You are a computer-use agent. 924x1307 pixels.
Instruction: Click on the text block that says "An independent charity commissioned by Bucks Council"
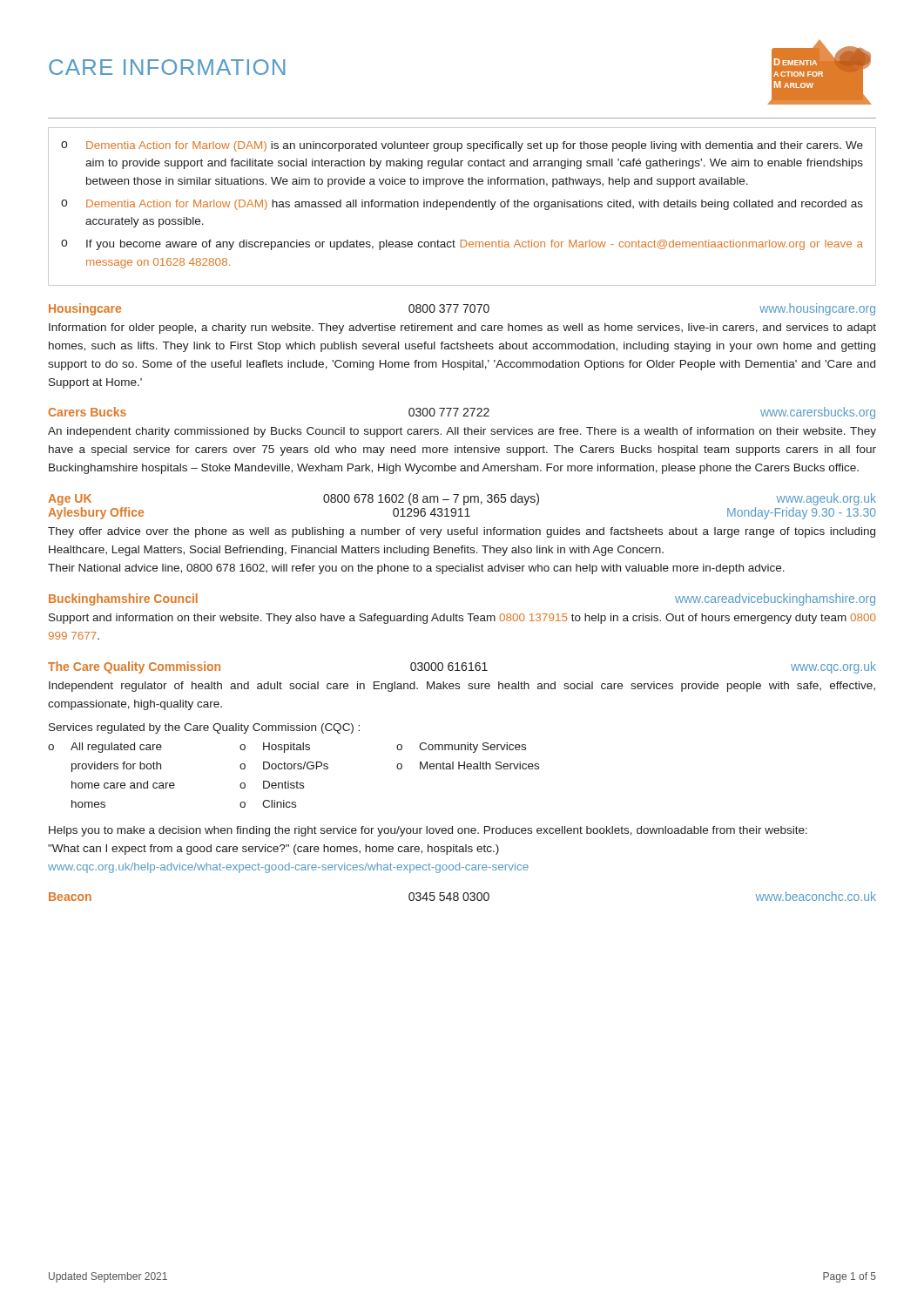click(462, 450)
